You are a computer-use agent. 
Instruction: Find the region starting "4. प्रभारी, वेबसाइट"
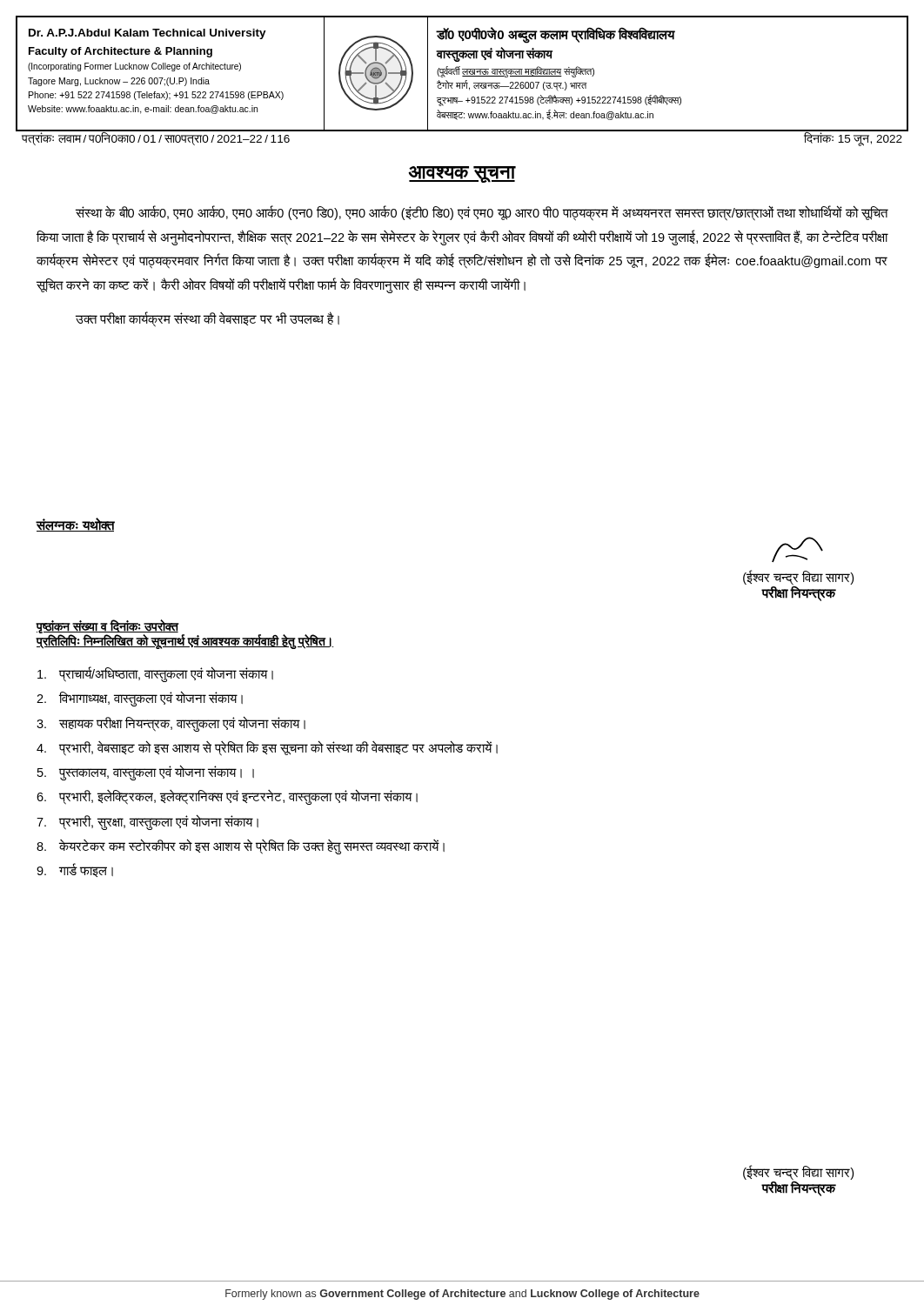(x=269, y=749)
